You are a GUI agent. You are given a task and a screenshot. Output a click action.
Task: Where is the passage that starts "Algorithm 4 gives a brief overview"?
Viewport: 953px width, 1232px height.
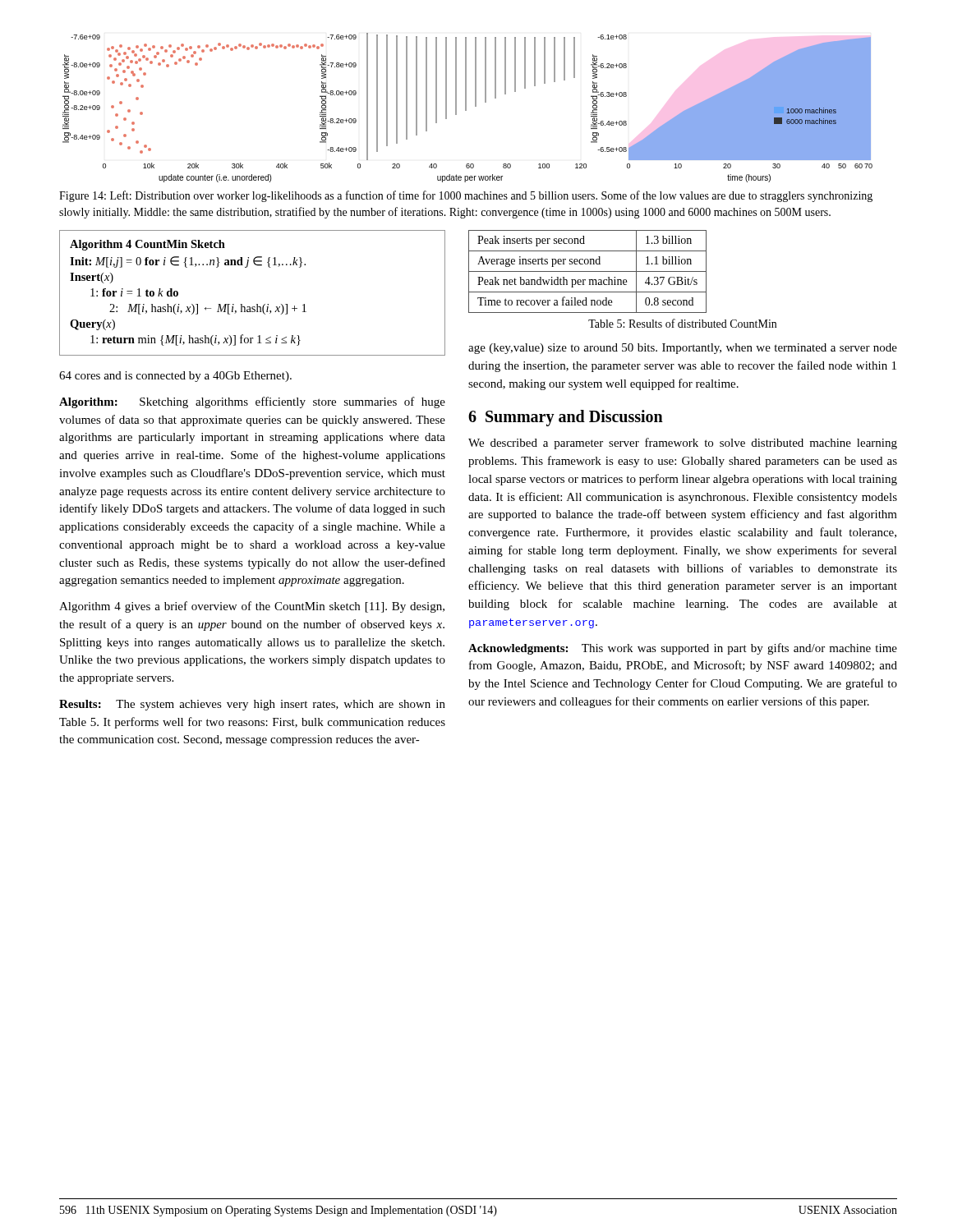pyautogui.click(x=252, y=642)
